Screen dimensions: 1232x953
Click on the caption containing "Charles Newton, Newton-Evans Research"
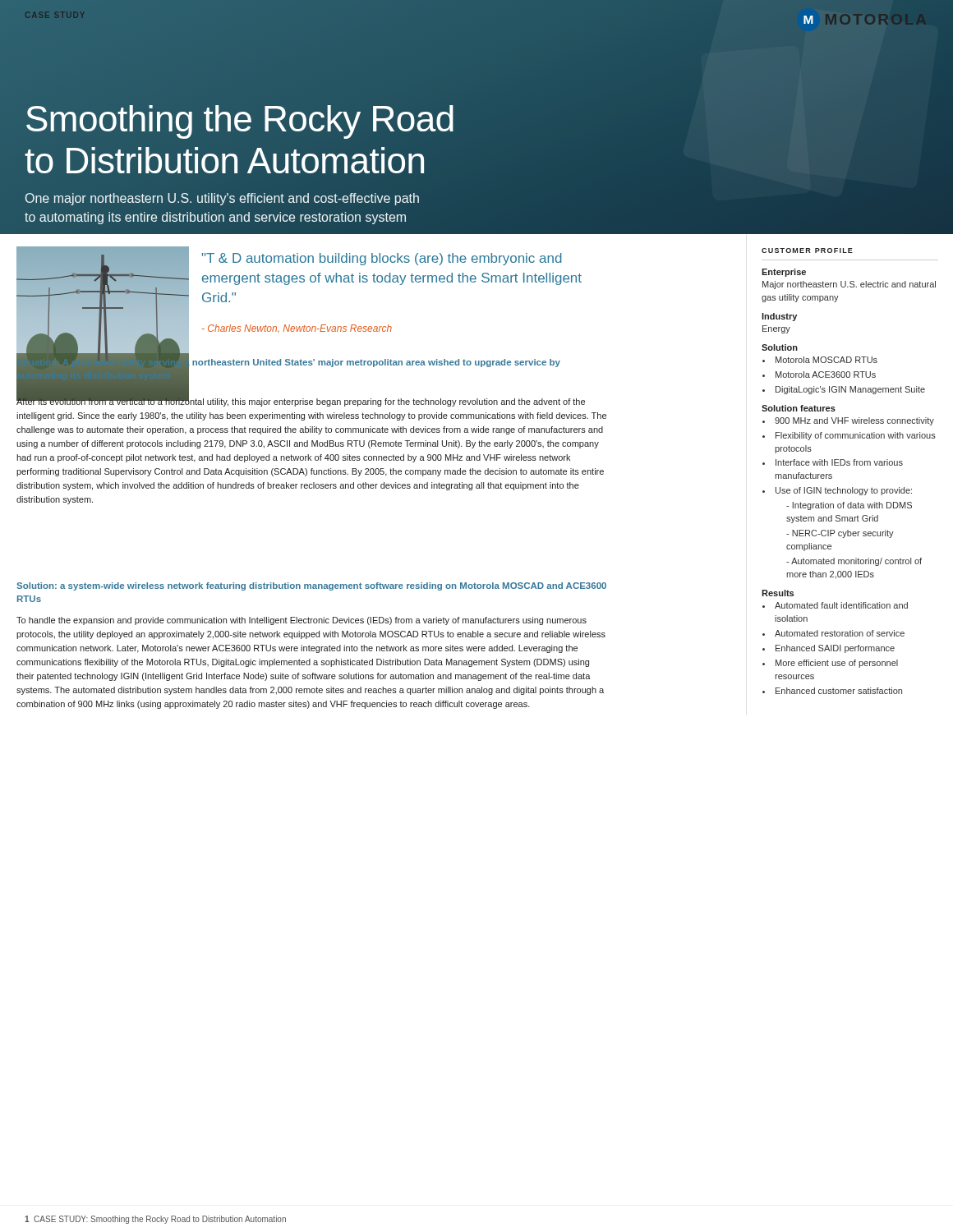403,329
